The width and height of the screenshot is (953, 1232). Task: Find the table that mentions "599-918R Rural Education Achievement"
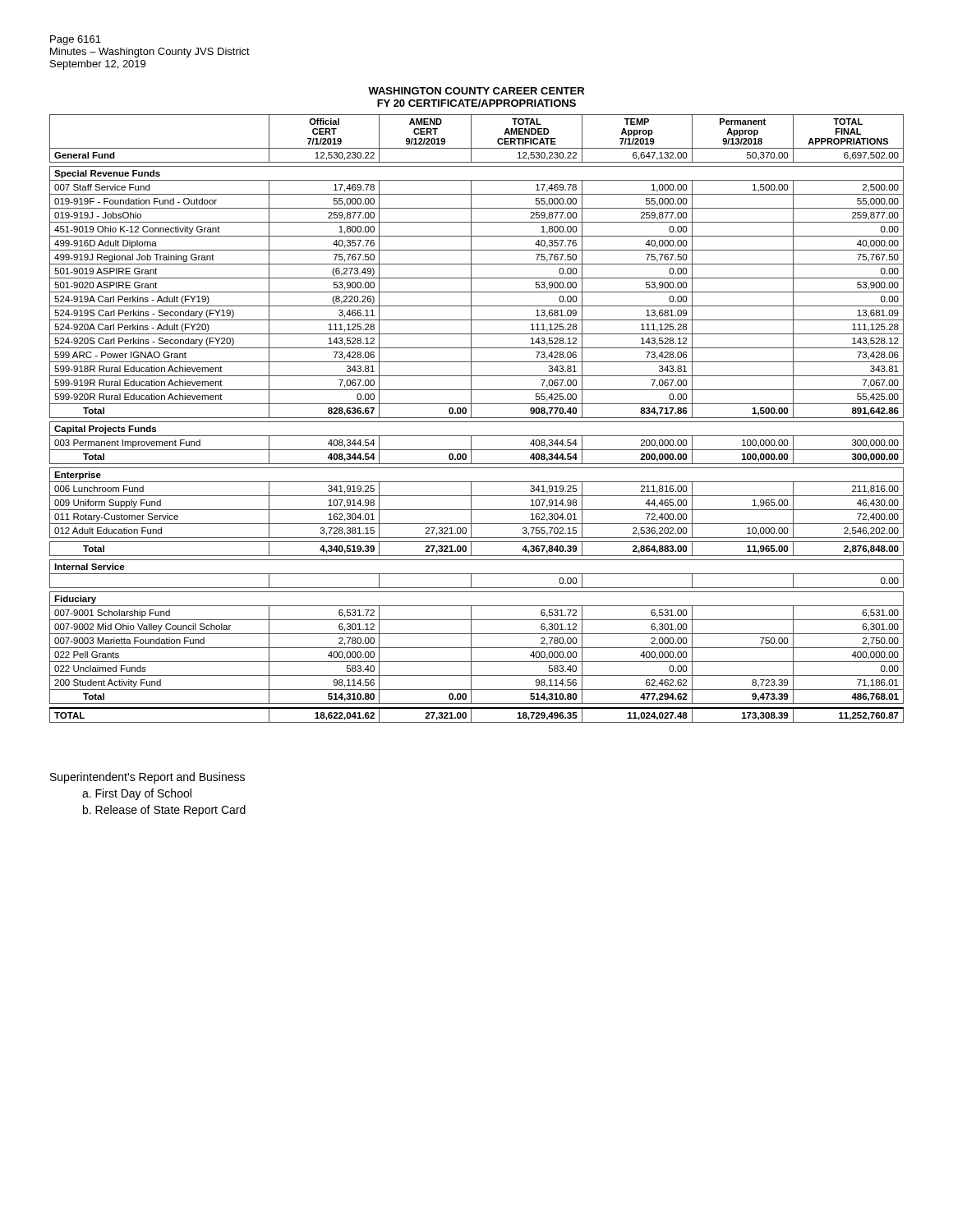[x=476, y=419]
